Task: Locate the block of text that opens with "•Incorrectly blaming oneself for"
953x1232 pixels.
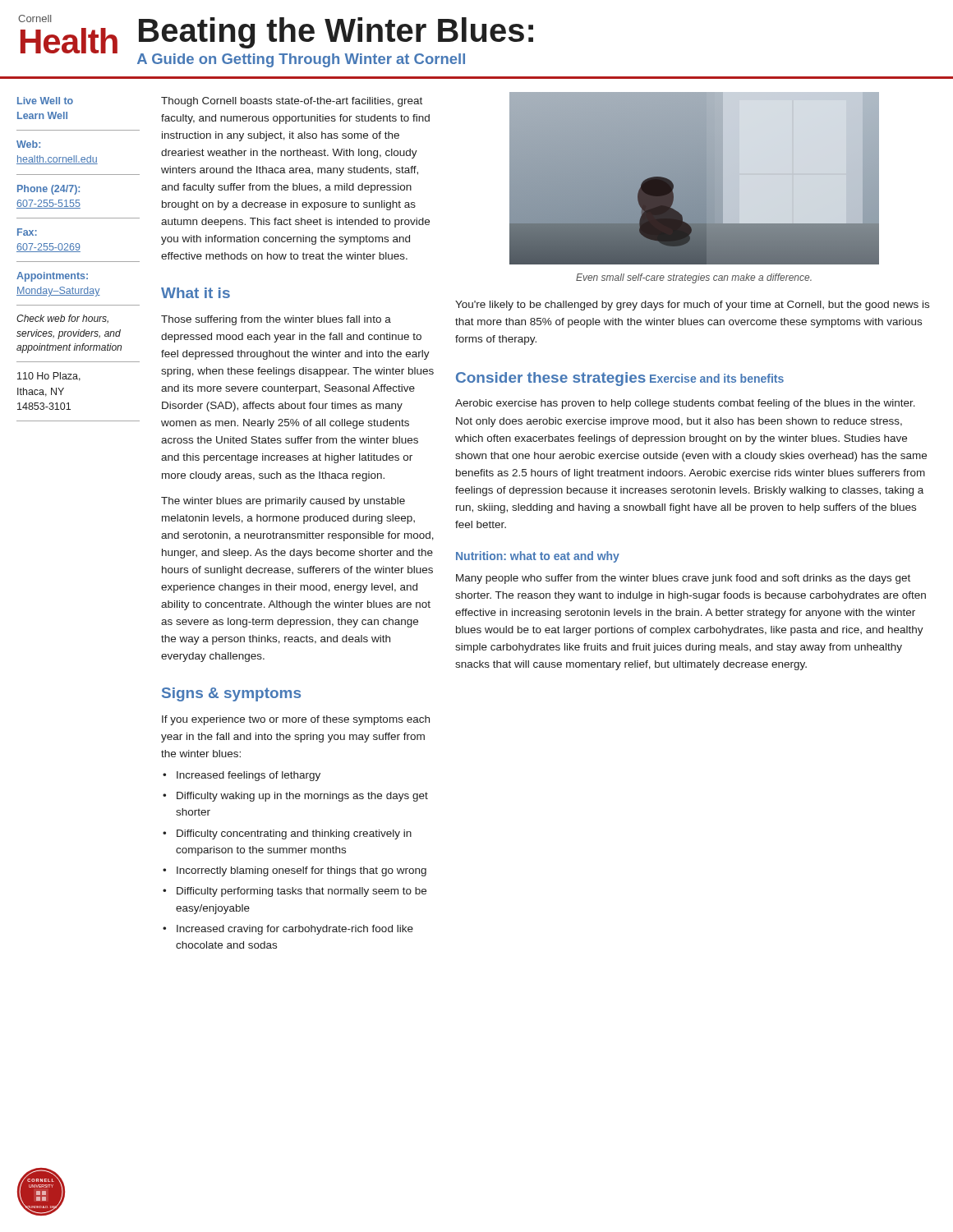Action: pyautogui.click(x=295, y=871)
